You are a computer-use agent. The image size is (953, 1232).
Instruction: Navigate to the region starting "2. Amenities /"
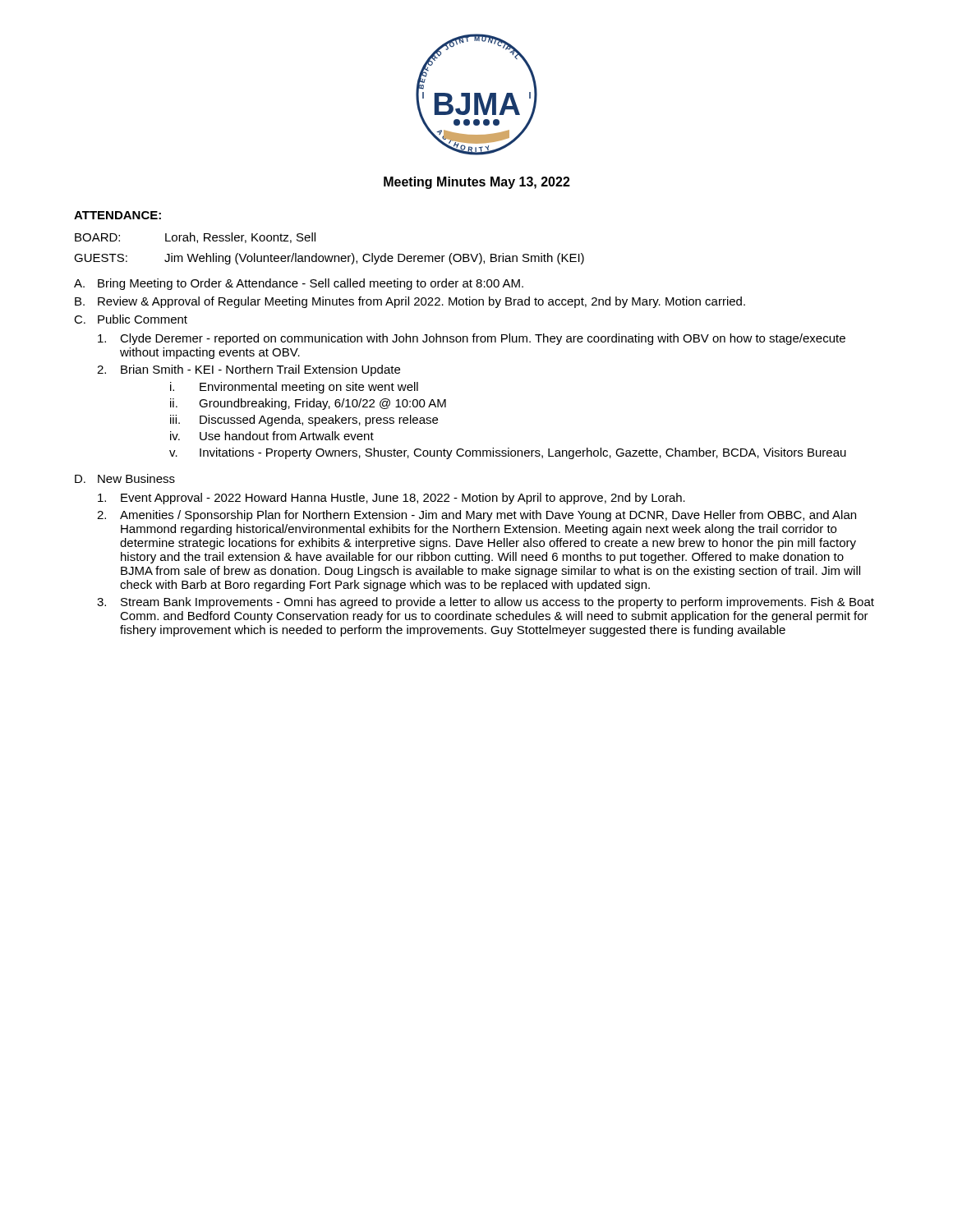tap(488, 549)
